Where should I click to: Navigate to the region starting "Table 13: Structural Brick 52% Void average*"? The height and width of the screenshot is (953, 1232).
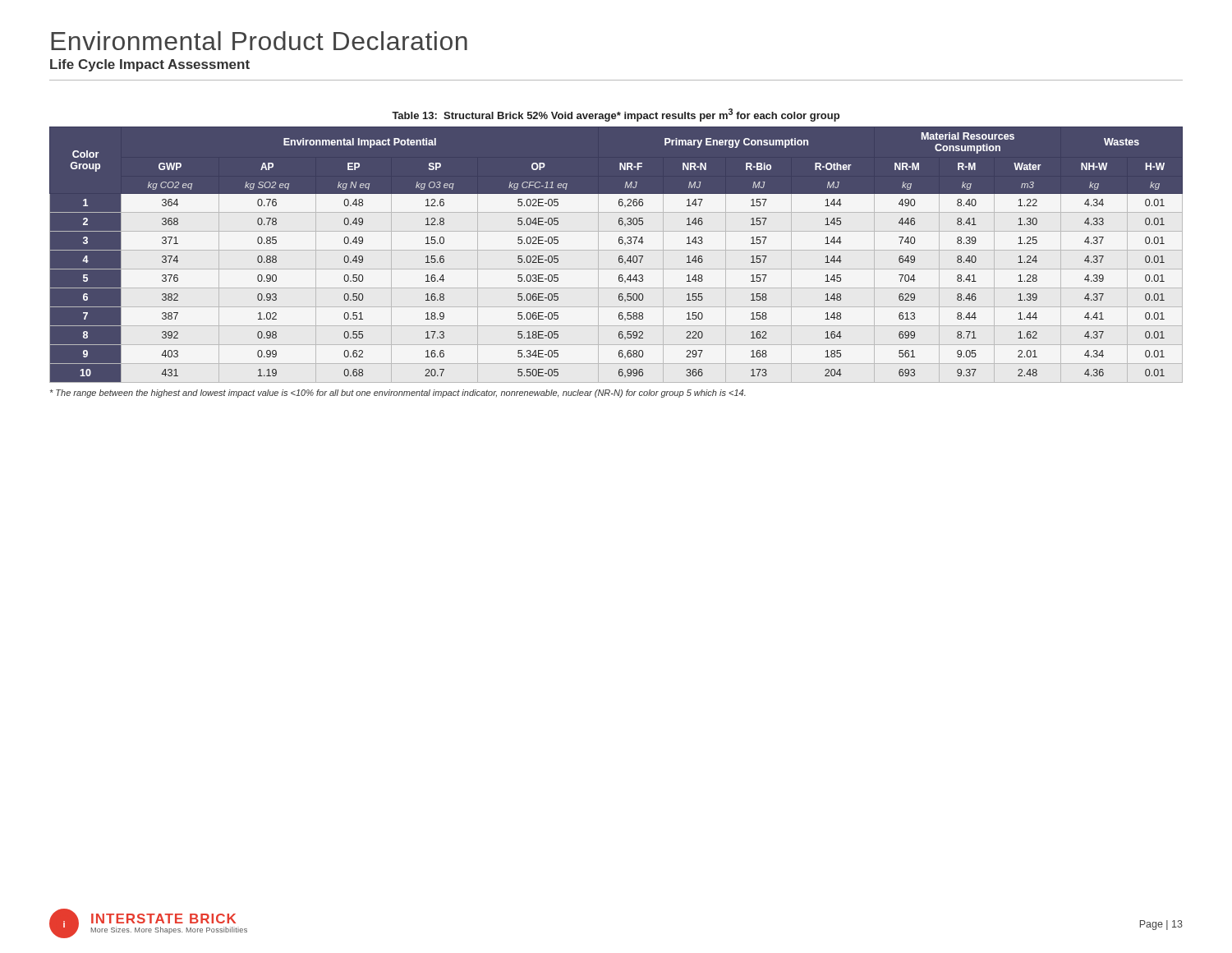tap(616, 114)
